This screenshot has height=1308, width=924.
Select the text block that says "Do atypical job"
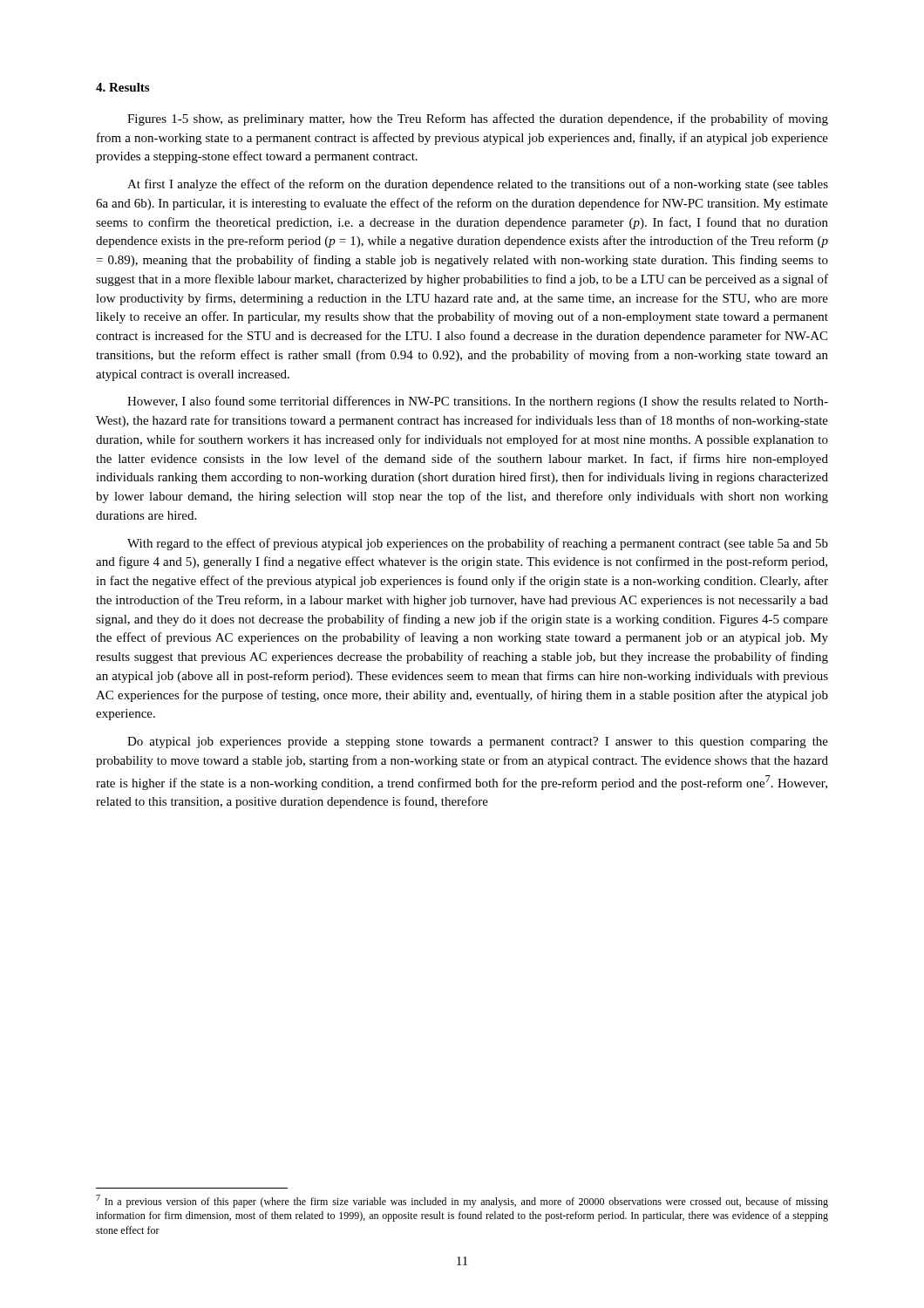tap(462, 771)
